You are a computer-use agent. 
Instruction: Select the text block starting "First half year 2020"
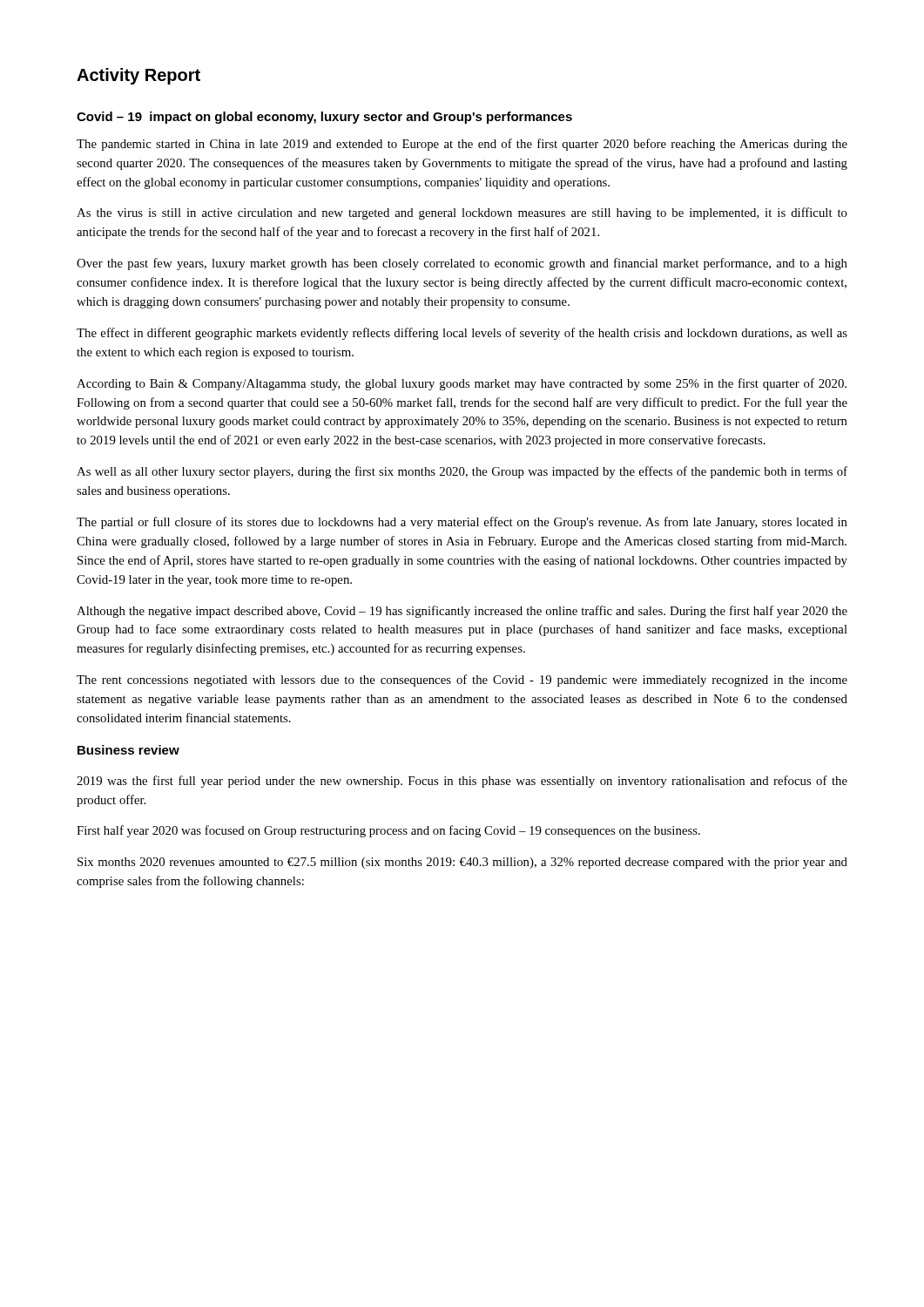tap(389, 831)
